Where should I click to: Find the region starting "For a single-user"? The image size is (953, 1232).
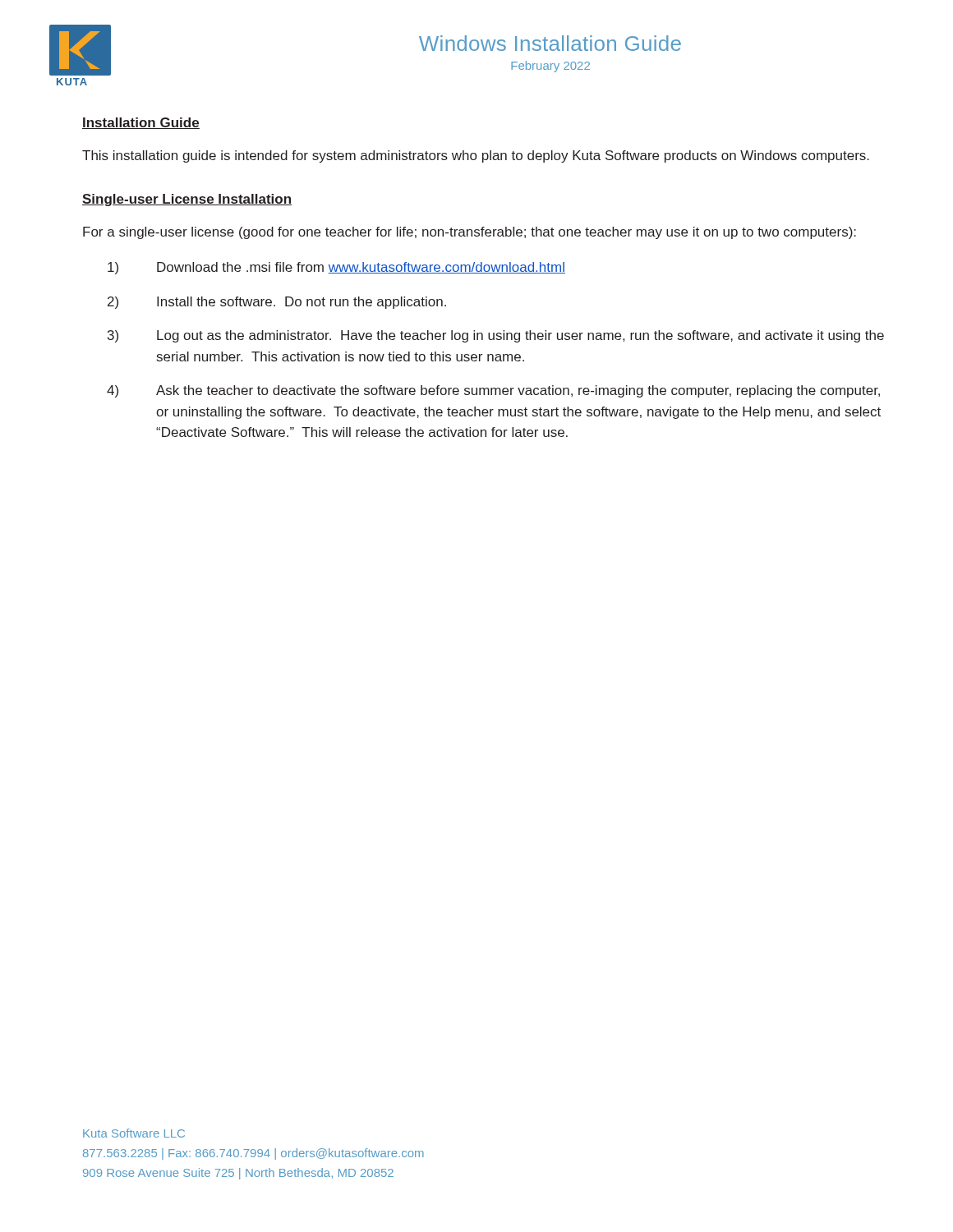(x=485, y=232)
